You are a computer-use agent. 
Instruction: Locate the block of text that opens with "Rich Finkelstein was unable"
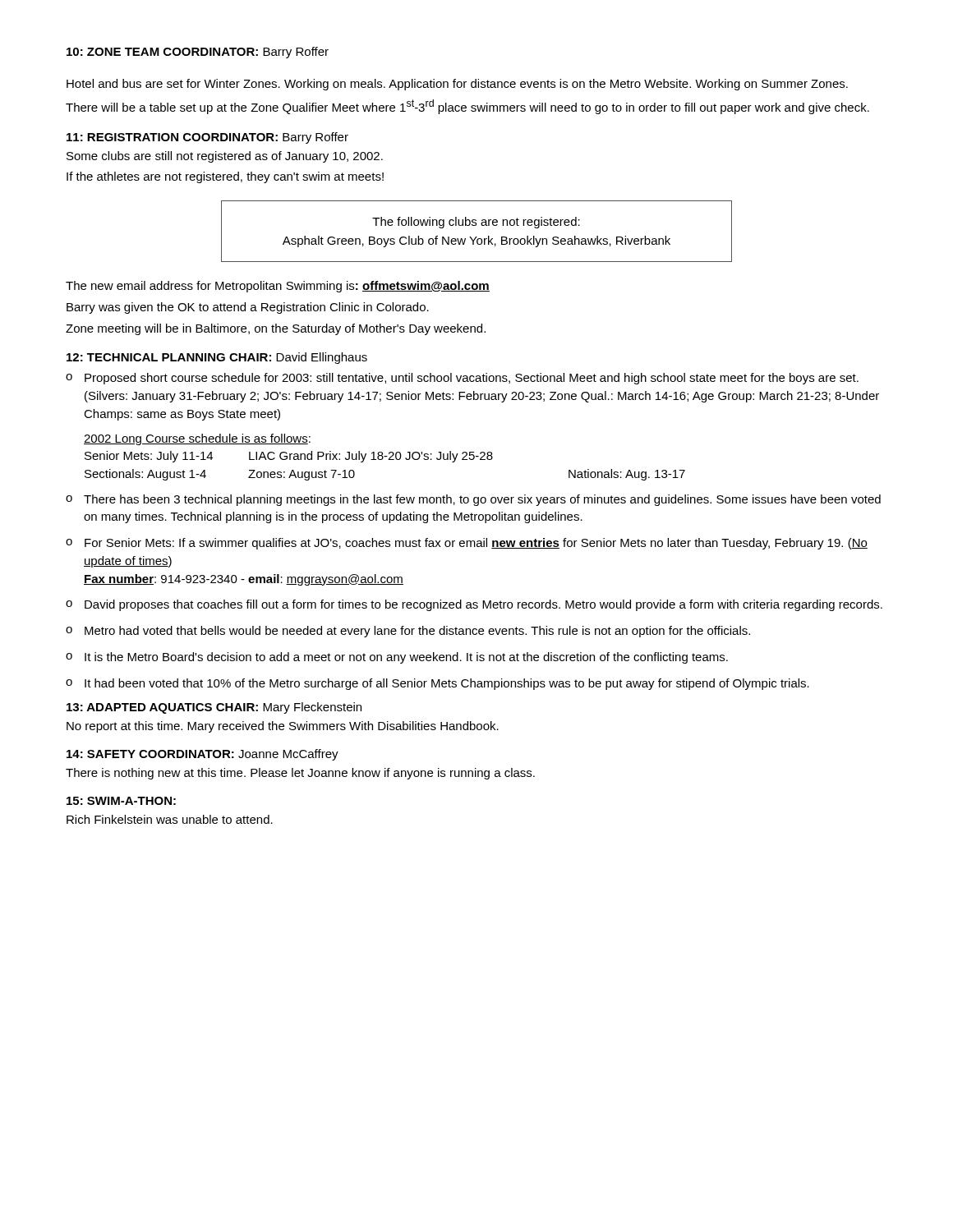[x=170, y=819]
